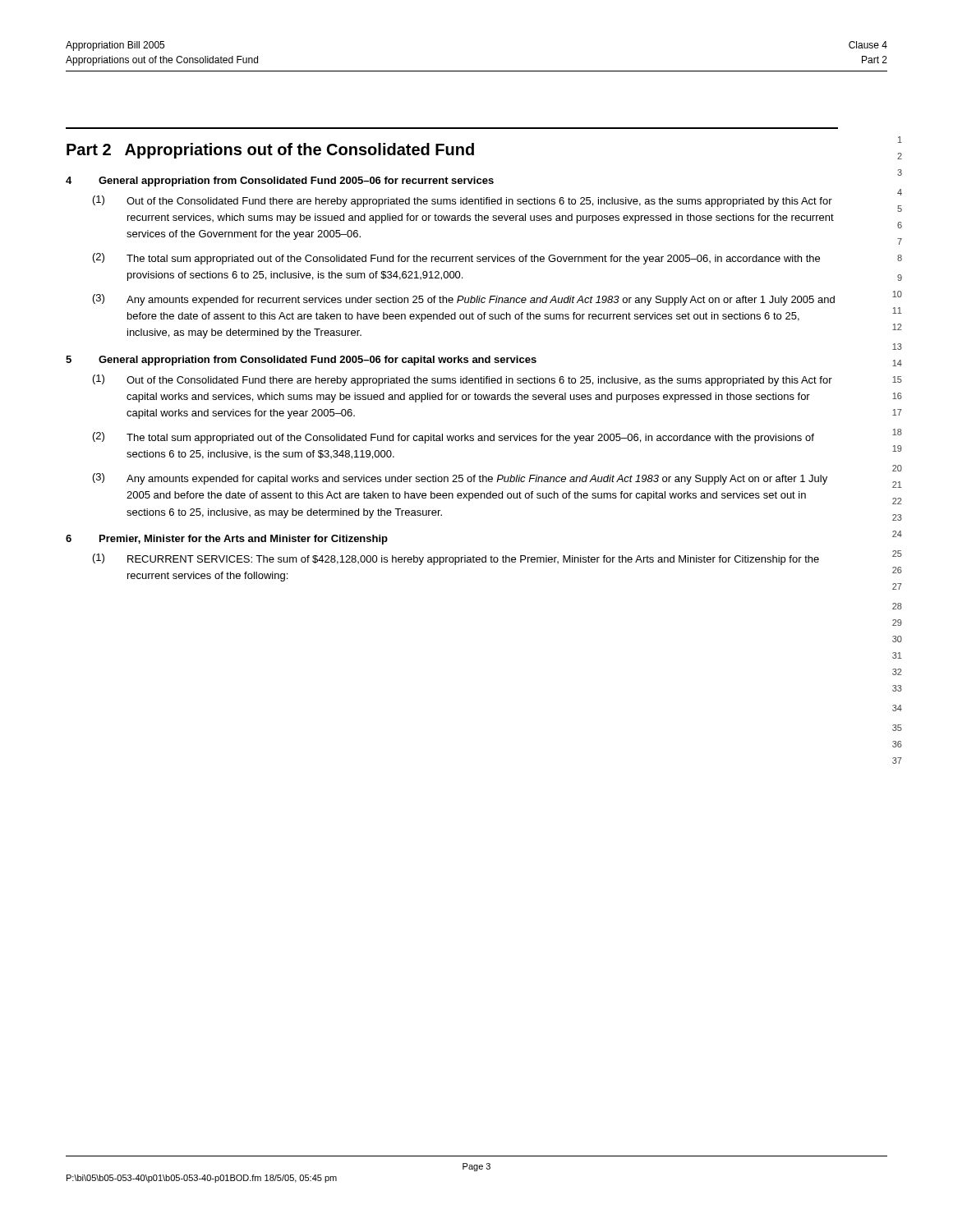The width and height of the screenshot is (953, 1232).
Task: Locate the element starting "Part 2 Appropriations"
Action: (x=270, y=150)
